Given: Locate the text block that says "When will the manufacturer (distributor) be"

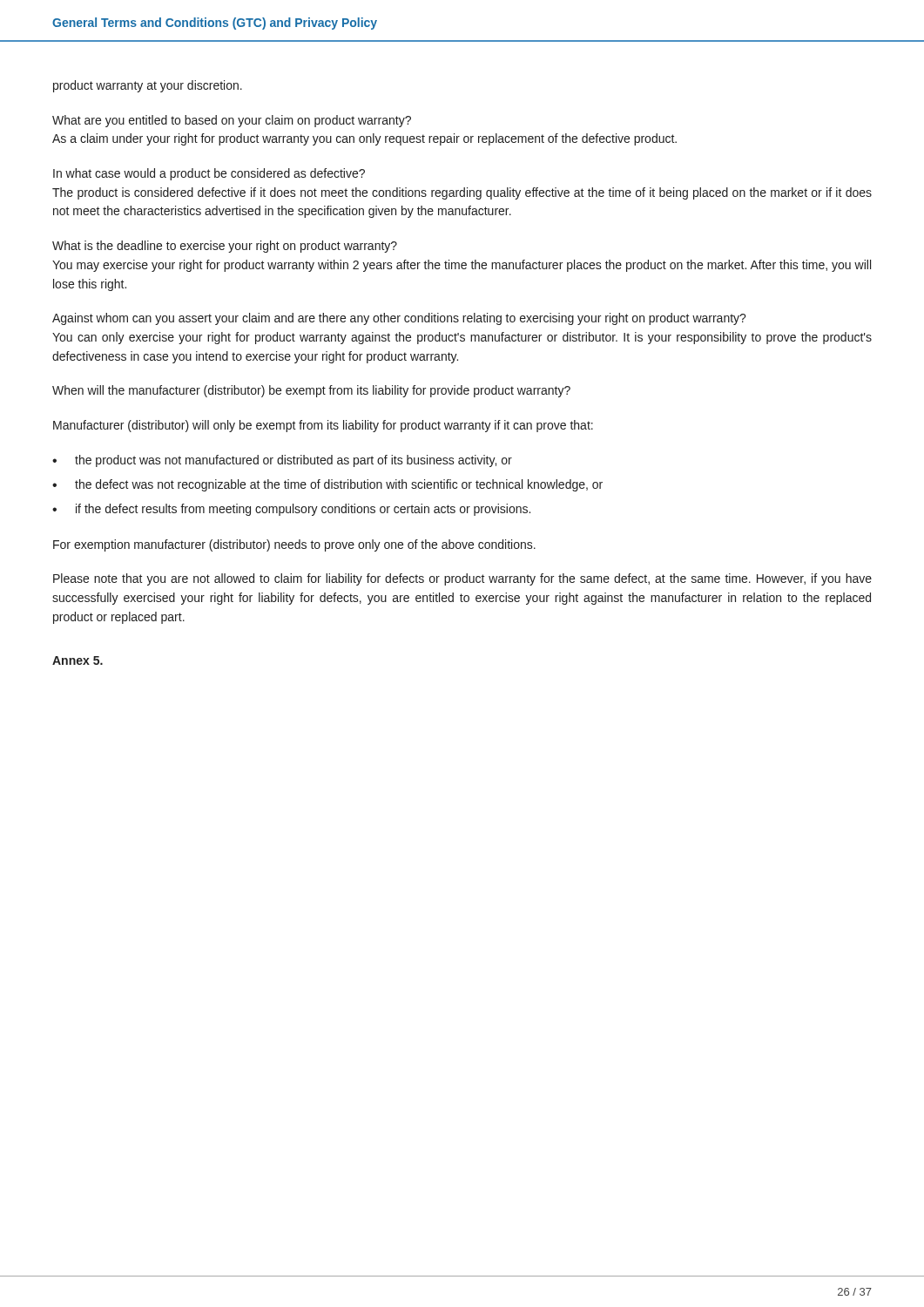Looking at the screenshot, I should point(311,391).
